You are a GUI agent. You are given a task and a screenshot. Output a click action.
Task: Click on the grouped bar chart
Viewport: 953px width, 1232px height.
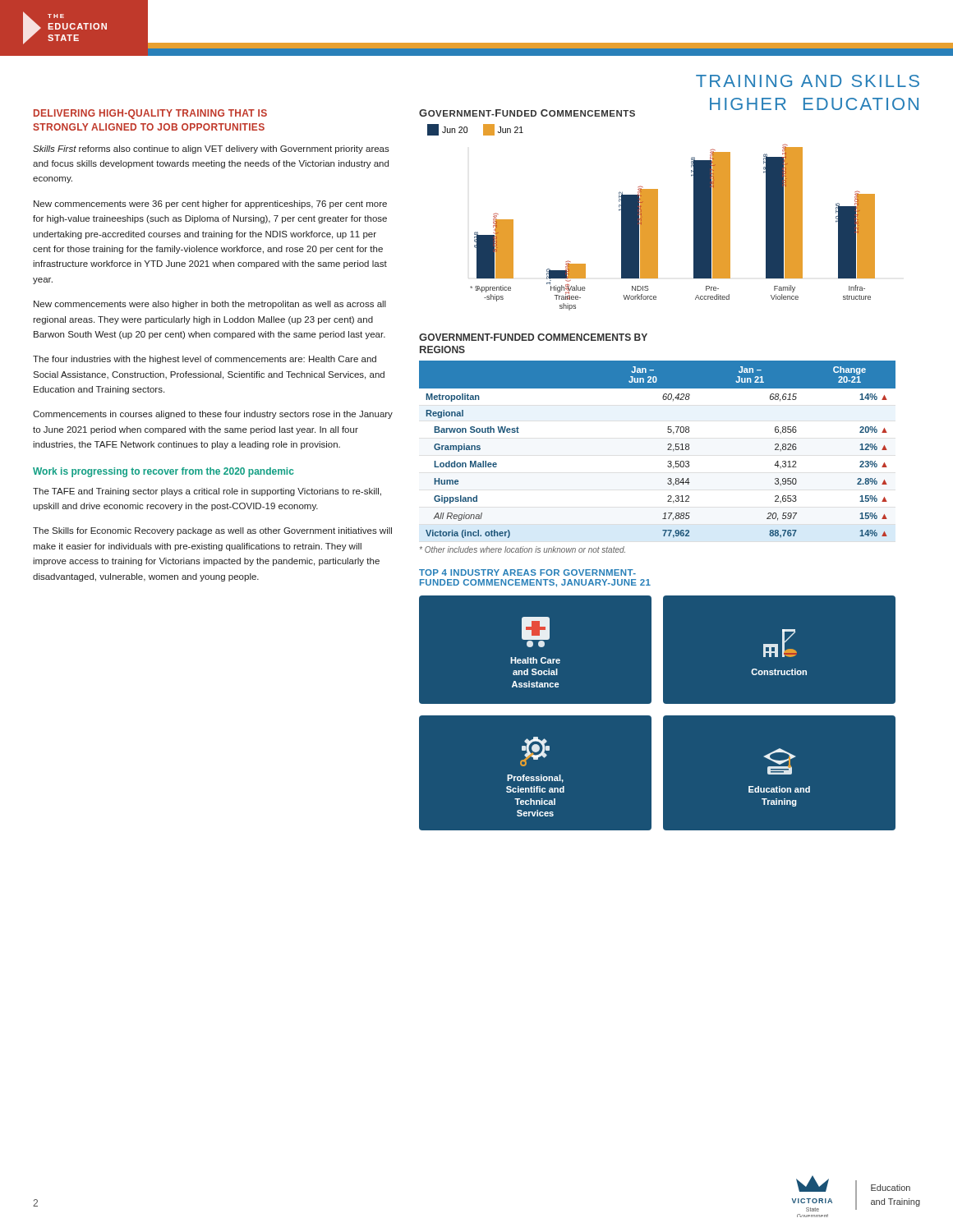click(x=665, y=223)
